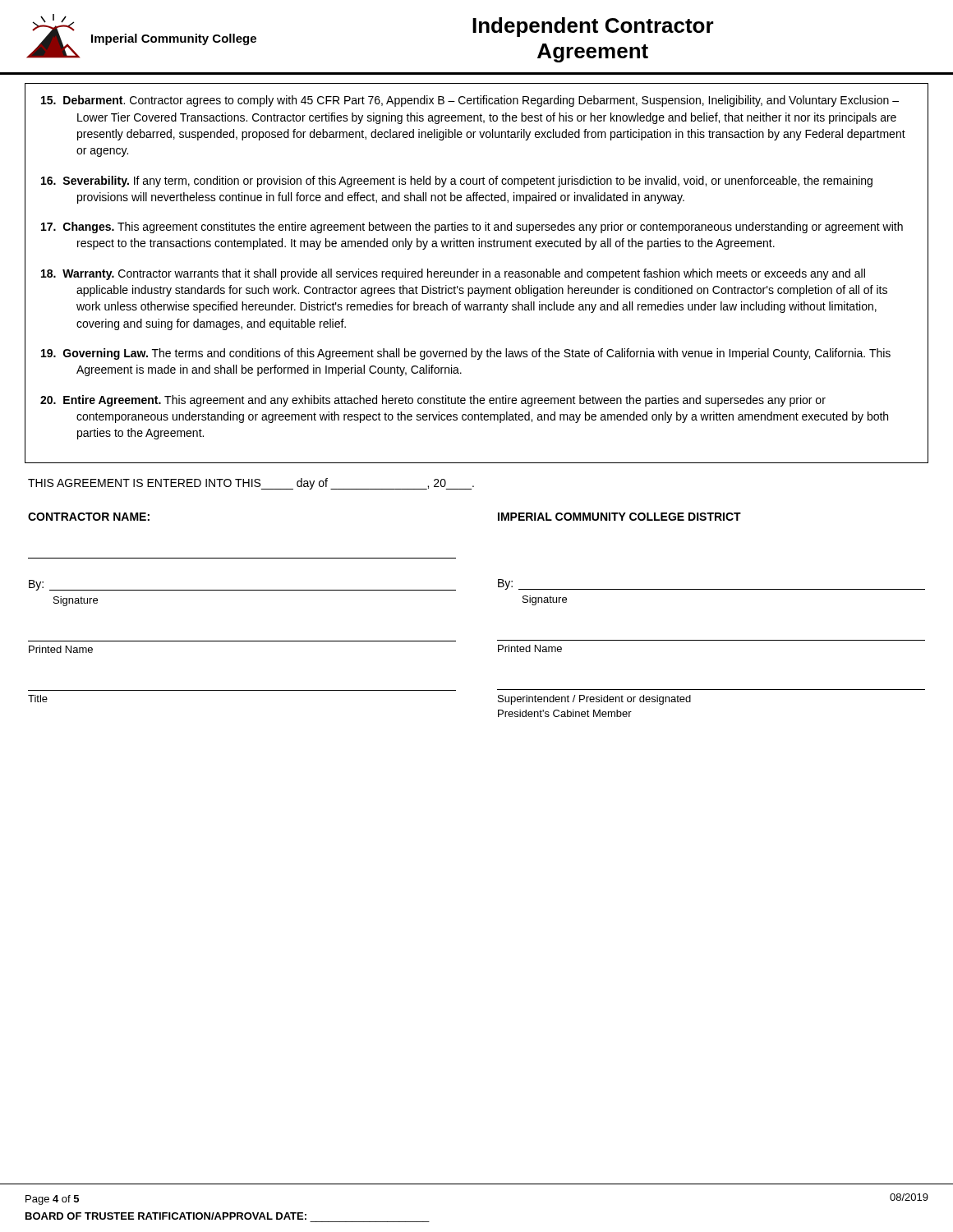Select the block starting "18. Warranty. Contractor warrants that it shall"
This screenshot has height=1232, width=953.
pyautogui.click(x=476, y=298)
